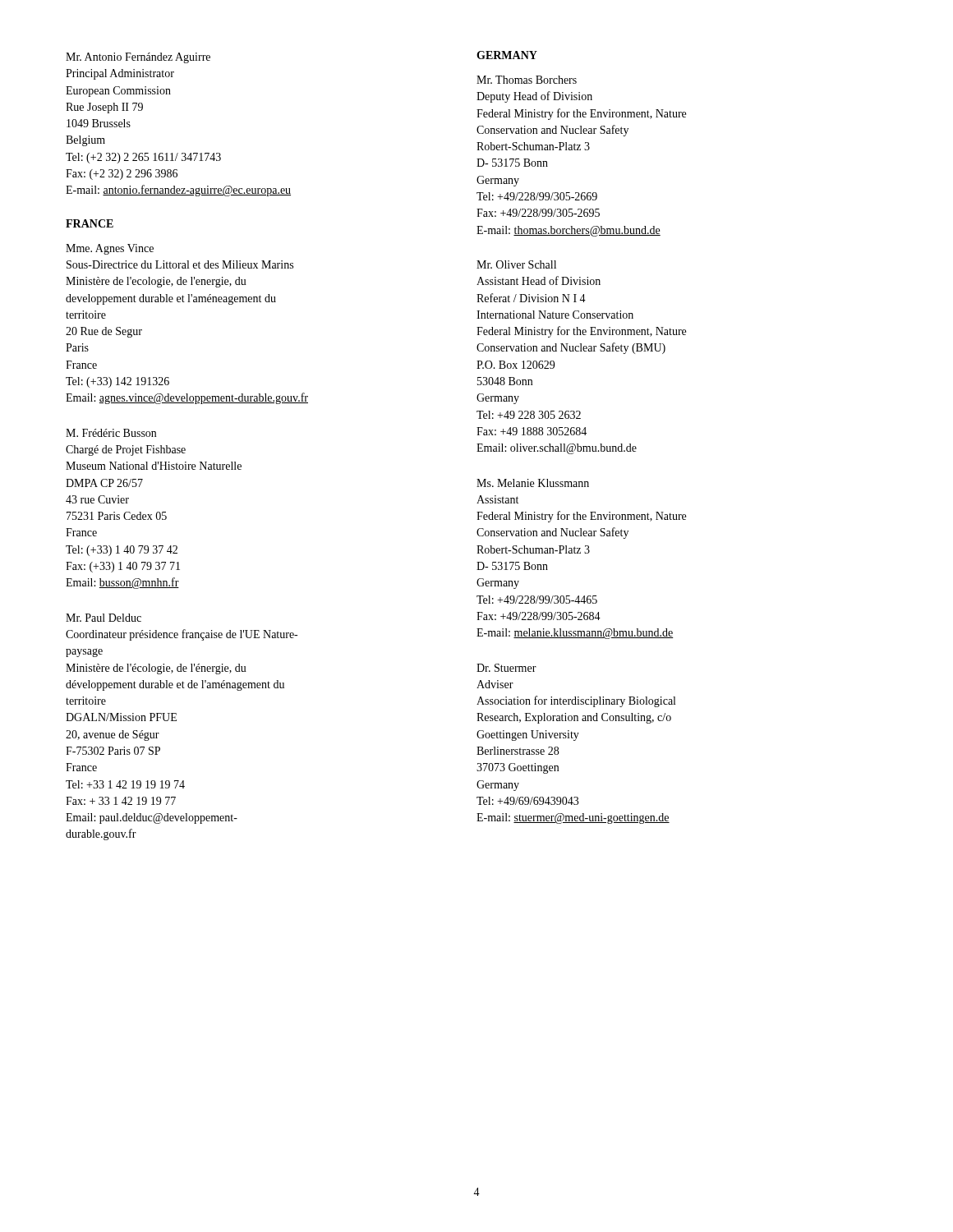Click on the element starting "Mr. Thomas Borchers"
This screenshot has width=953, height=1232.
click(x=582, y=155)
